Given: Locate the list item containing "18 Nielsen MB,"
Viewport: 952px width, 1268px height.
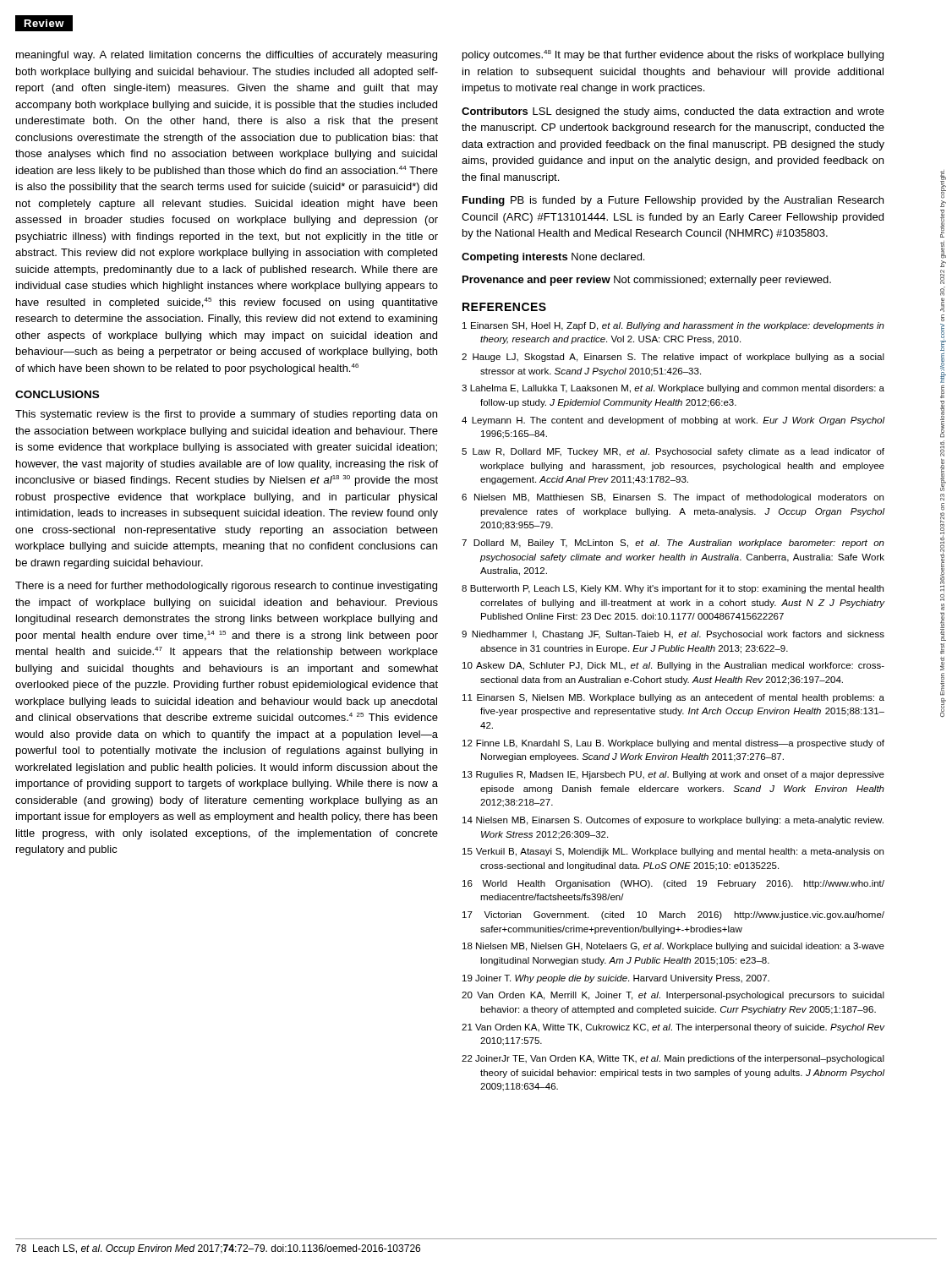Looking at the screenshot, I should coord(673,953).
